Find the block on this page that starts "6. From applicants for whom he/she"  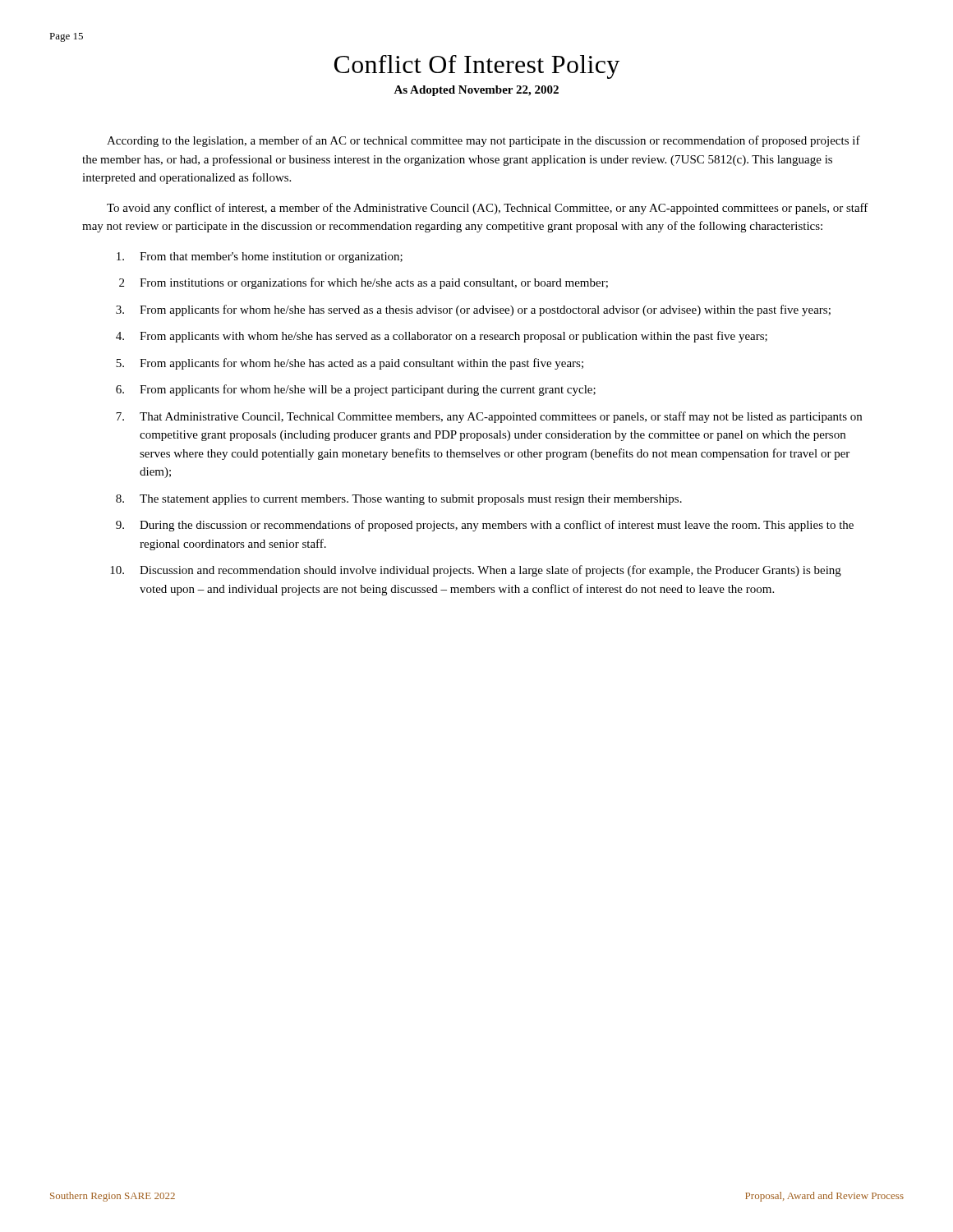click(476, 390)
